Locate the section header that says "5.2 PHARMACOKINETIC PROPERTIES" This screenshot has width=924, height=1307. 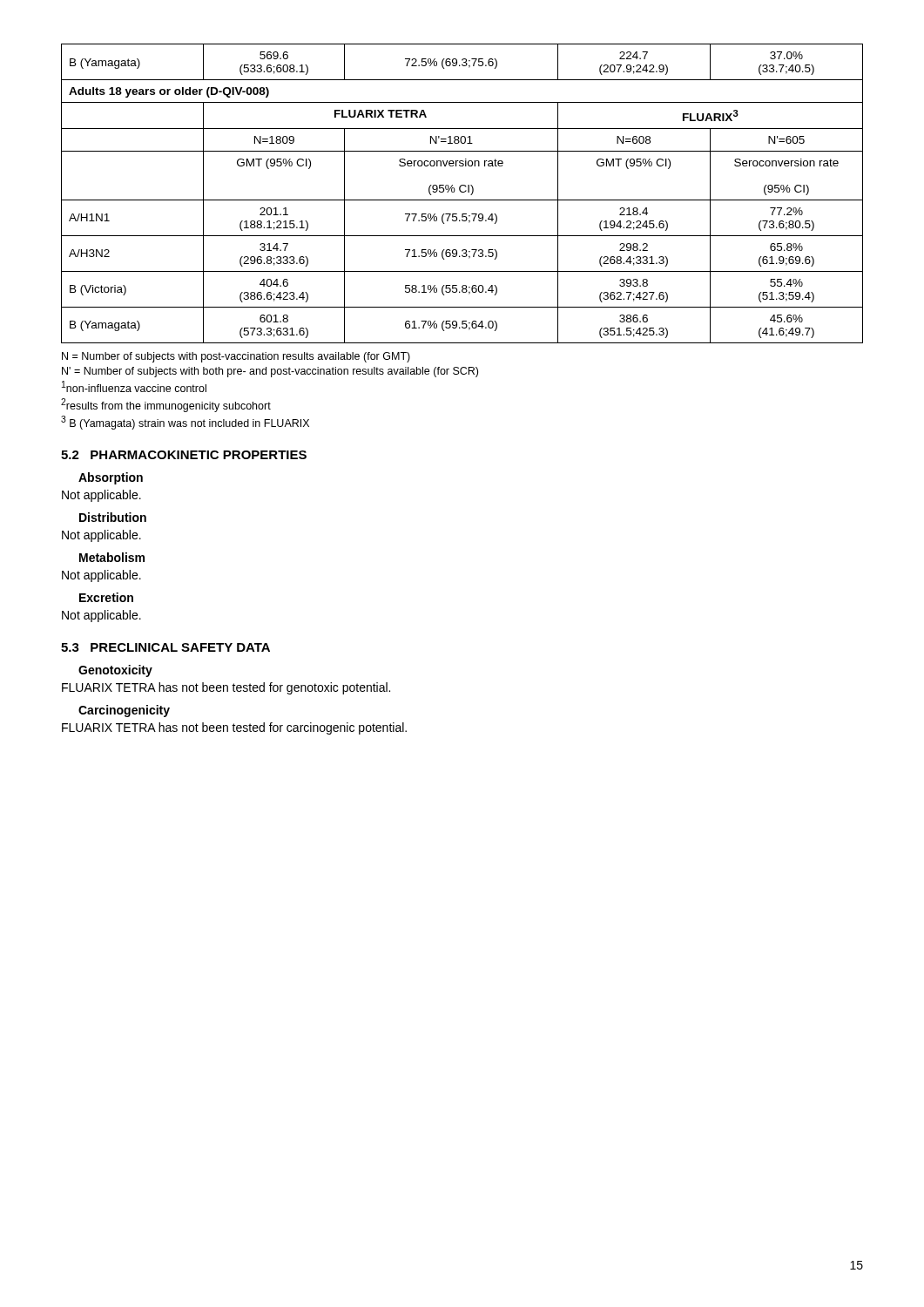click(x=184, y=454)
